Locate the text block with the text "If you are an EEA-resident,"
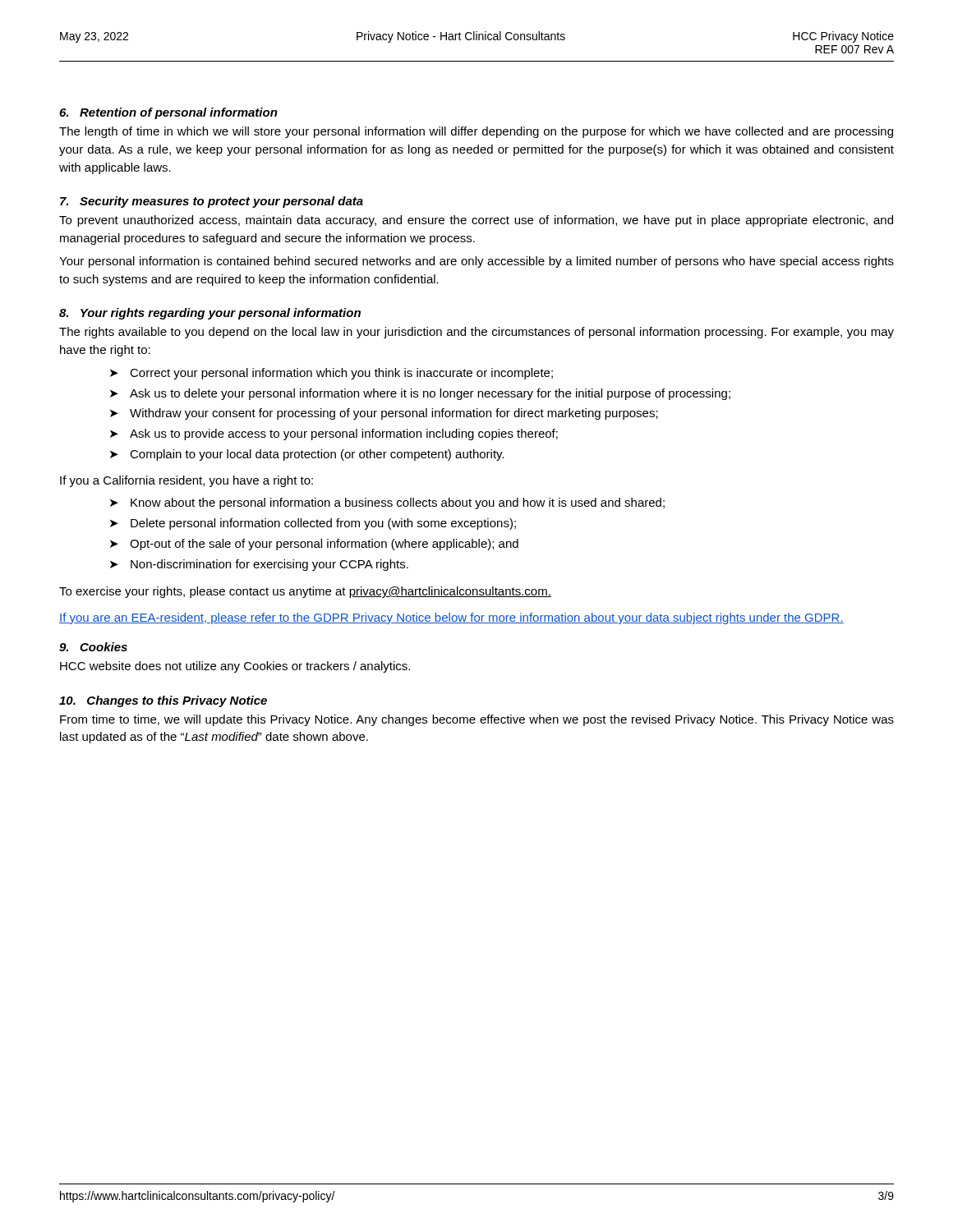This screenshot has height=1232, width=953. tap(451, 617)
